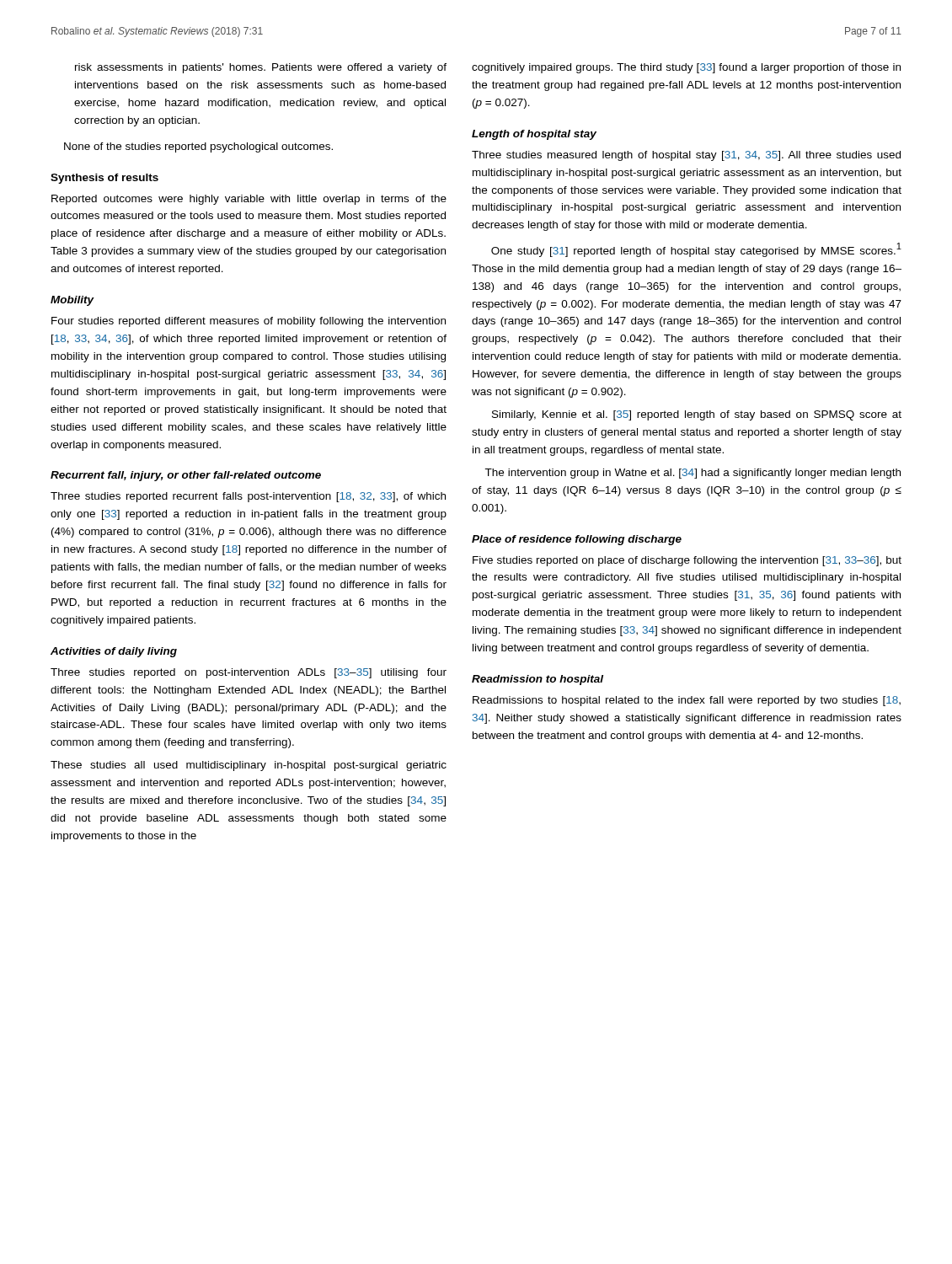The height and width of the screenshot is (1264, 952).
Task: Locate the section header that reads "Length of hospital stay"
Action: click(x=534, y=133)
